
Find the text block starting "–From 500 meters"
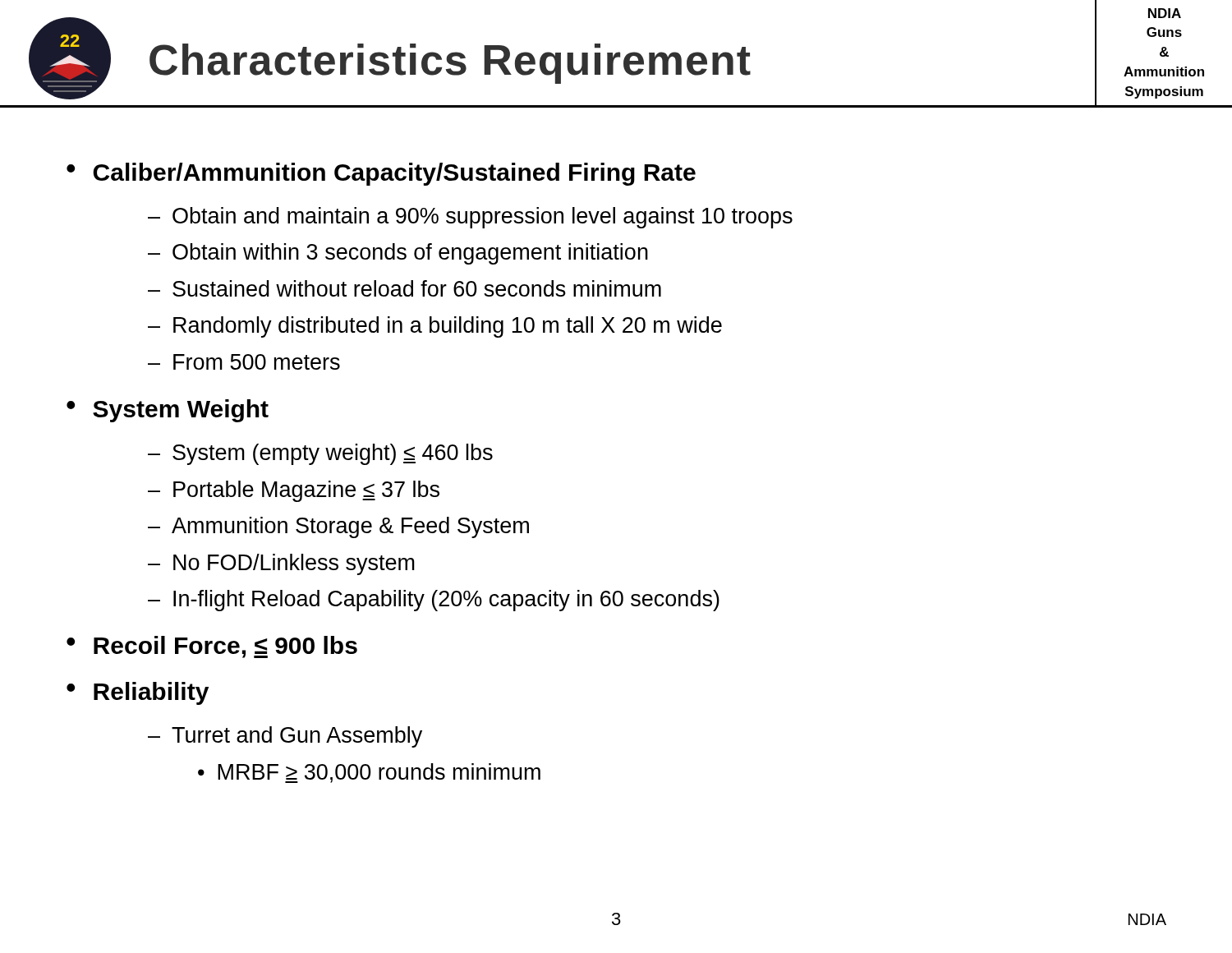pyautogui.click(x=244, y=362)
